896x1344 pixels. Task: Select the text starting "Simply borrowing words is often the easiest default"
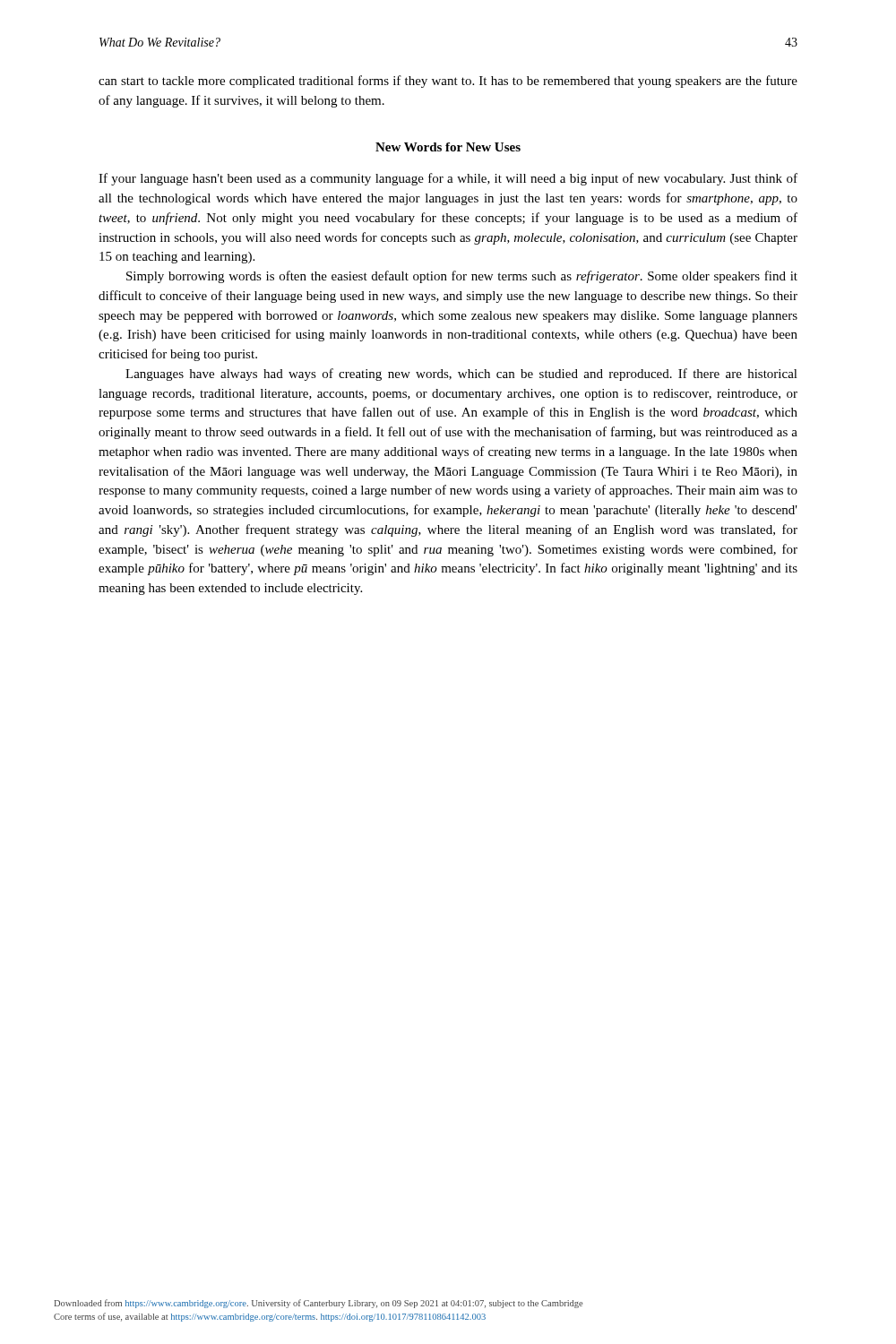(x=448, y=316)
